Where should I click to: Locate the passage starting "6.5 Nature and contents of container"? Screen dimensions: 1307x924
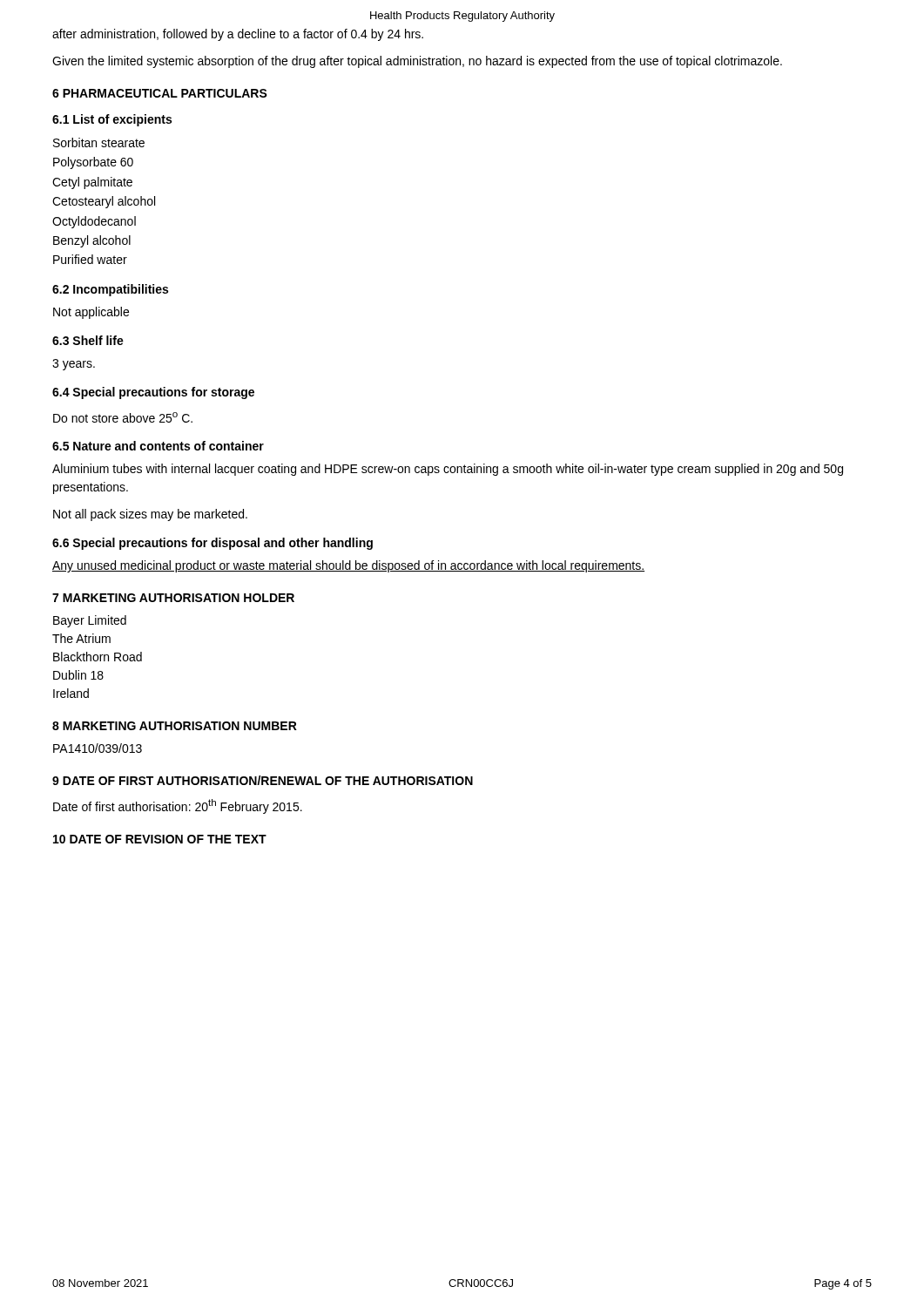pyautogui.click(x=158, y=446)
